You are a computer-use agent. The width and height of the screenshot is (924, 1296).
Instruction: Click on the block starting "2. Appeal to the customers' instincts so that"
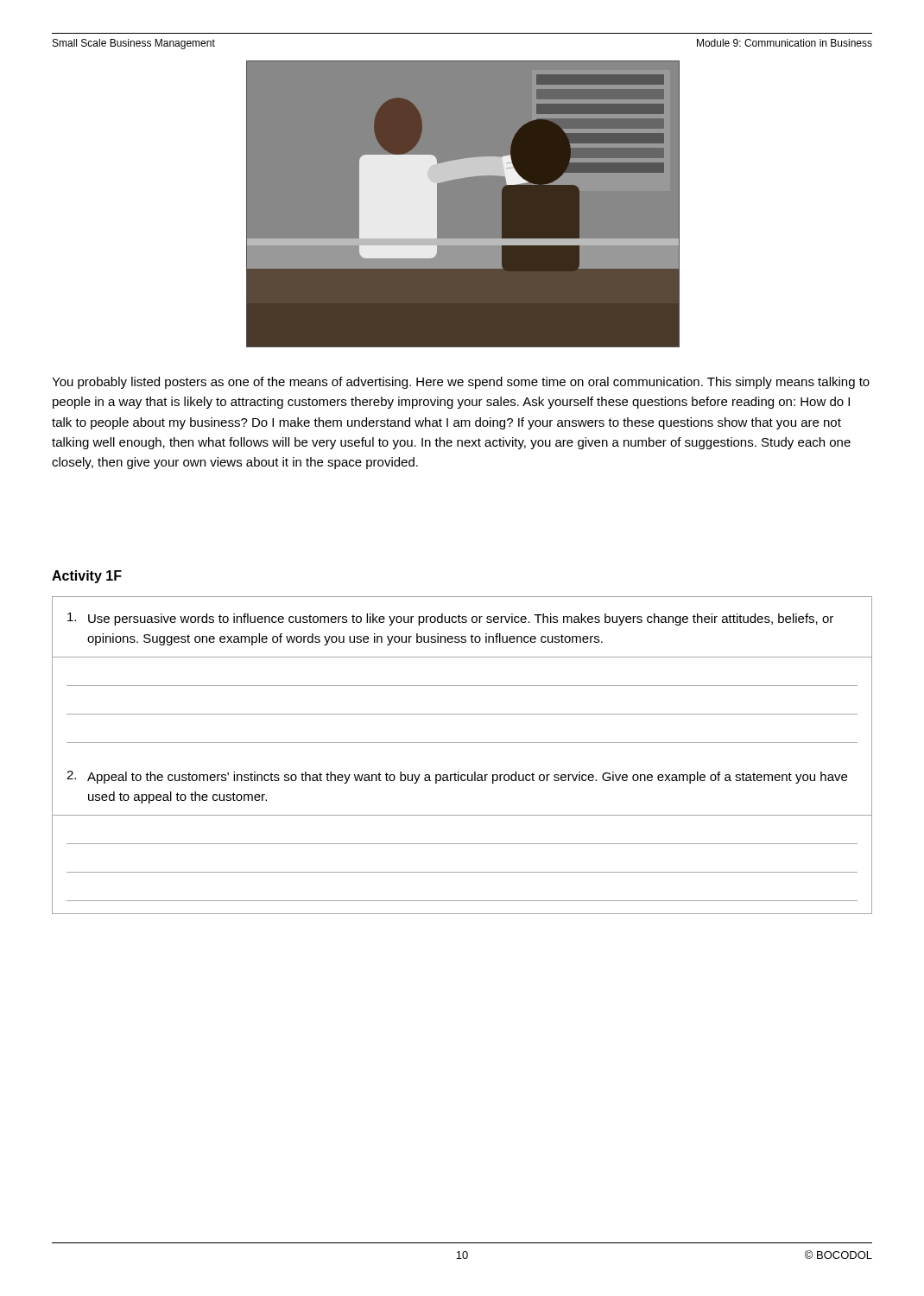[462, 787]
